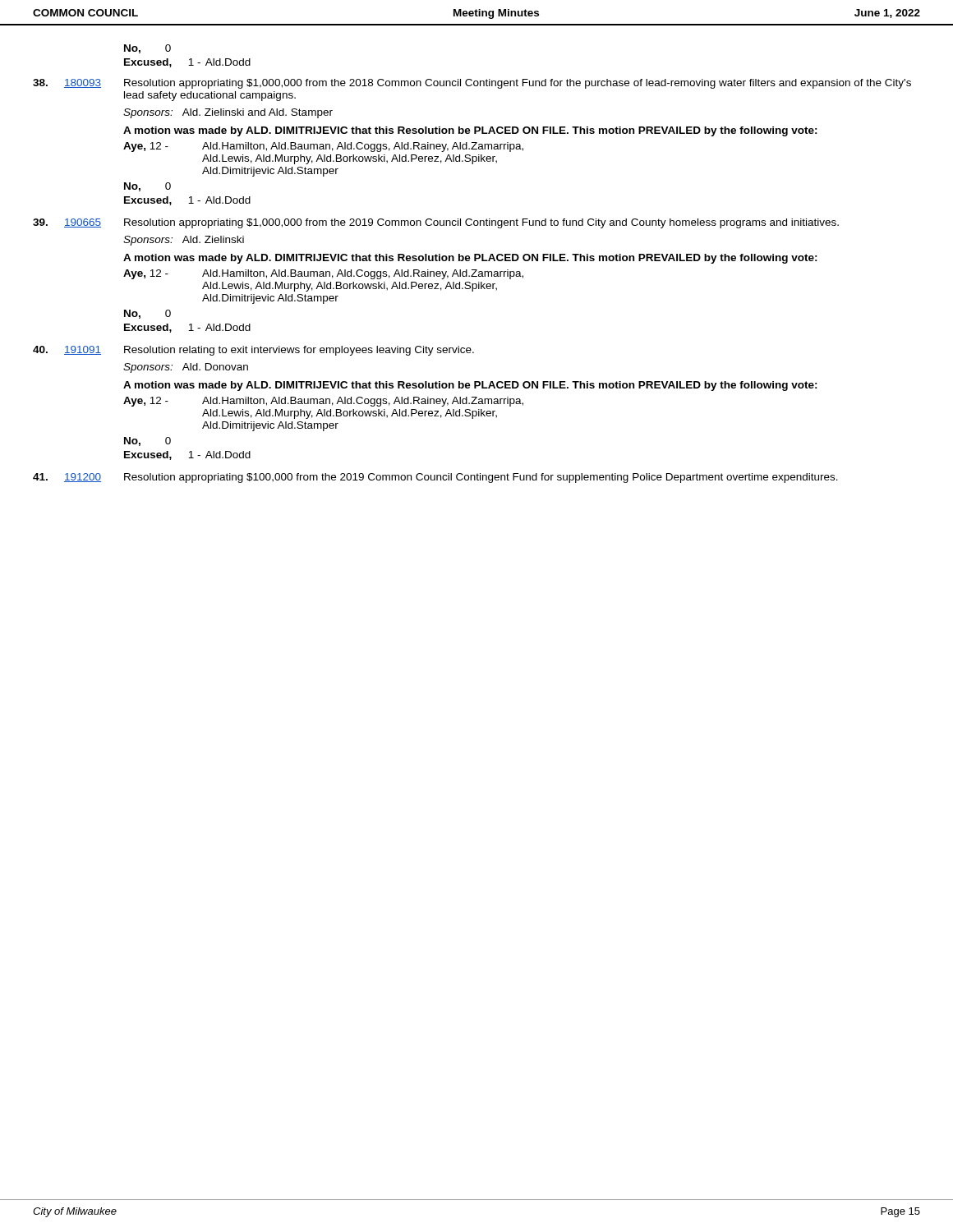Navigate to the region starting "191200 Resolution appropriating"

(x=476, y=477)
